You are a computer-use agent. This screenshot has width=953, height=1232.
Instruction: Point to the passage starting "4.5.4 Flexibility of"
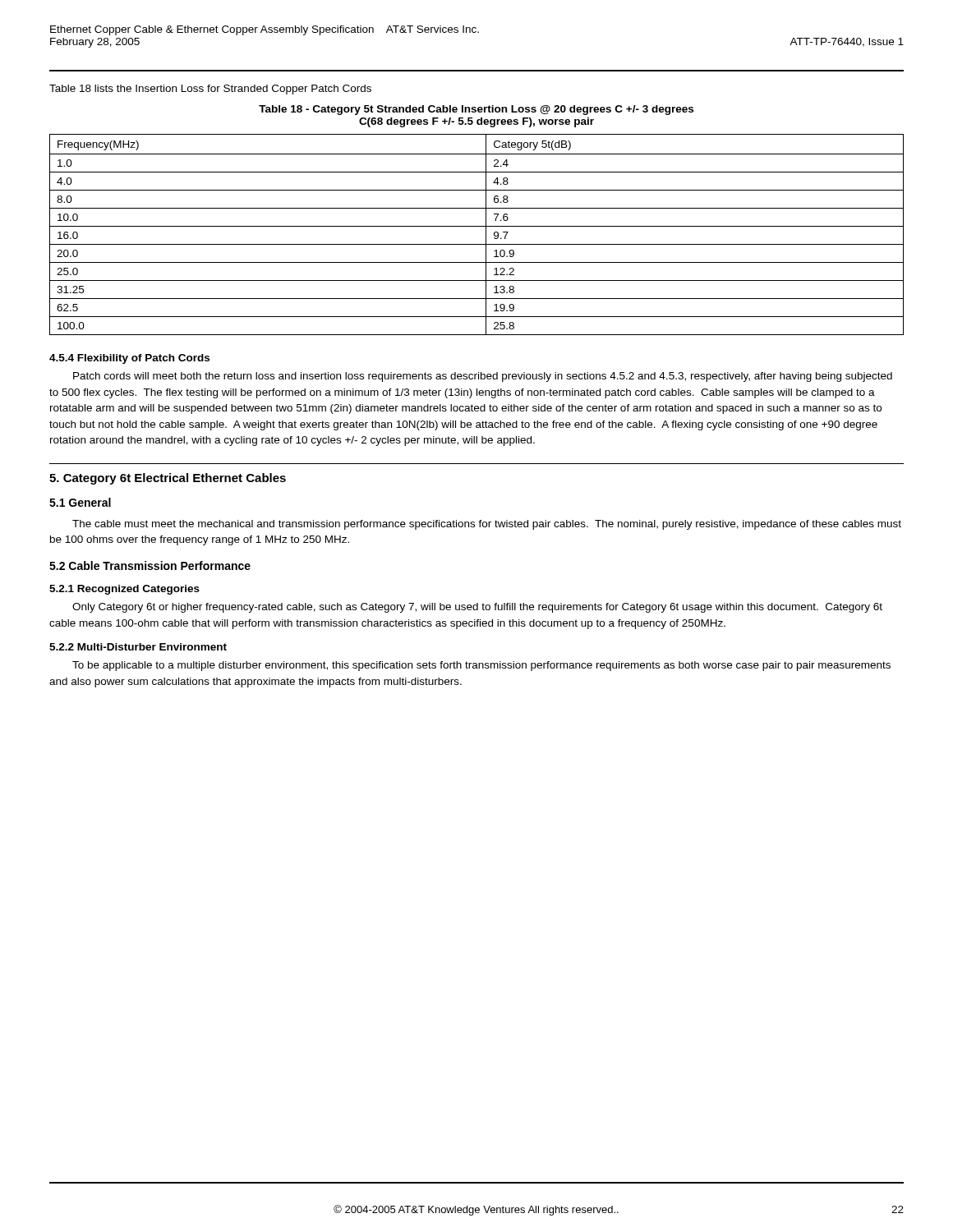pyautogui.click(x=130, y=358)
